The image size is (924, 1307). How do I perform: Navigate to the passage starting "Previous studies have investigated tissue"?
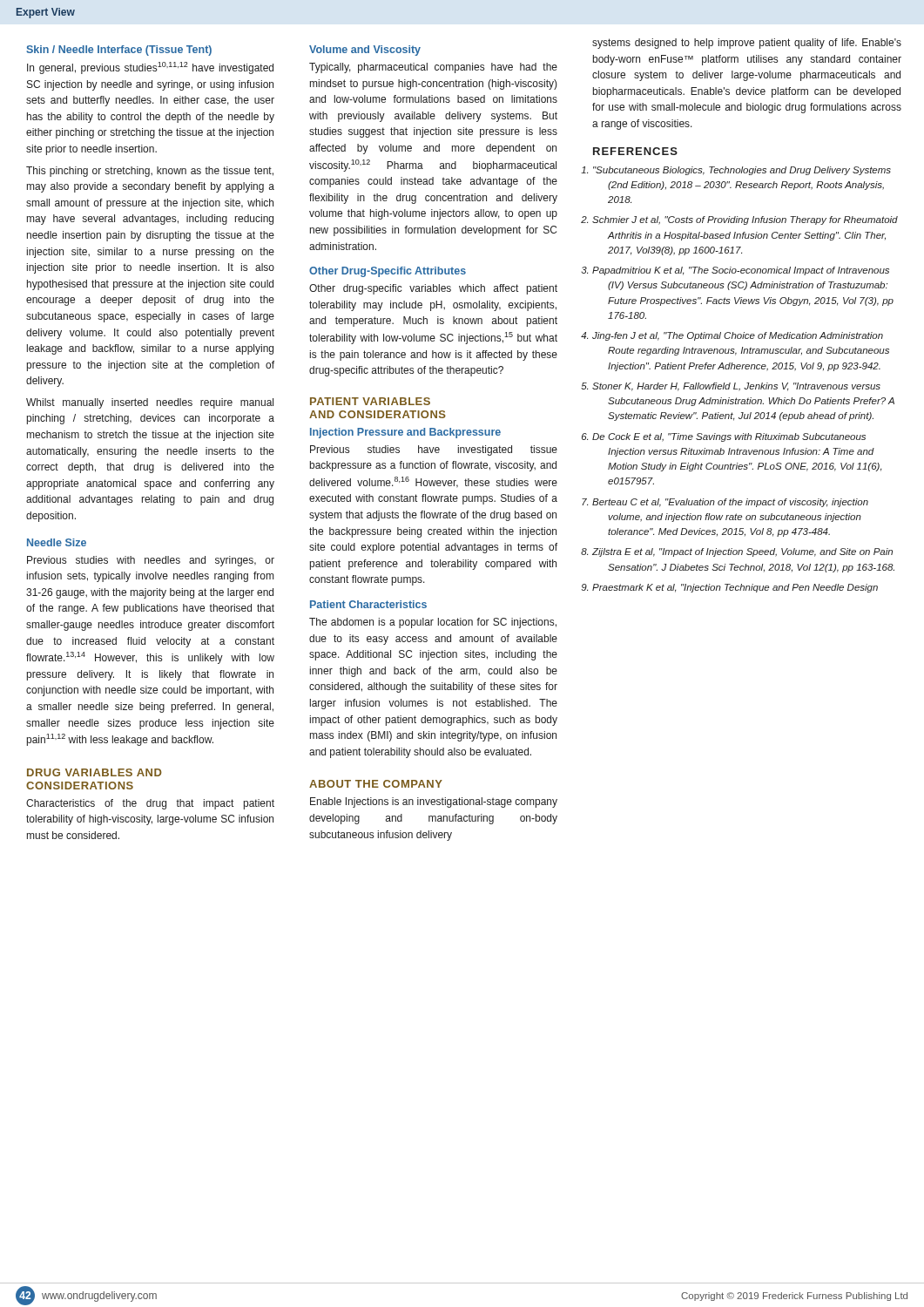433,515
